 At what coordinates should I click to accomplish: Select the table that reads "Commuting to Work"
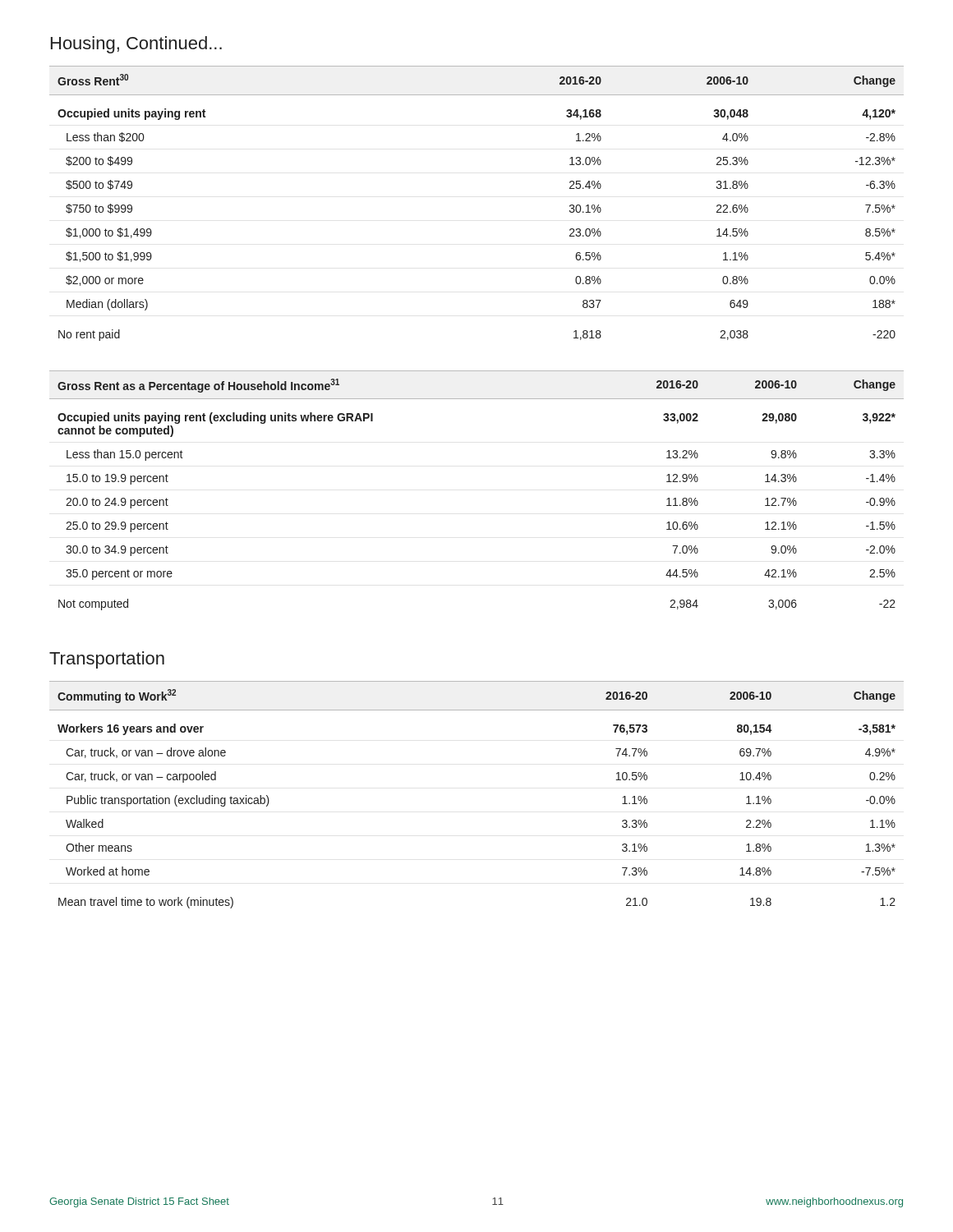click(x=476, y=797)
